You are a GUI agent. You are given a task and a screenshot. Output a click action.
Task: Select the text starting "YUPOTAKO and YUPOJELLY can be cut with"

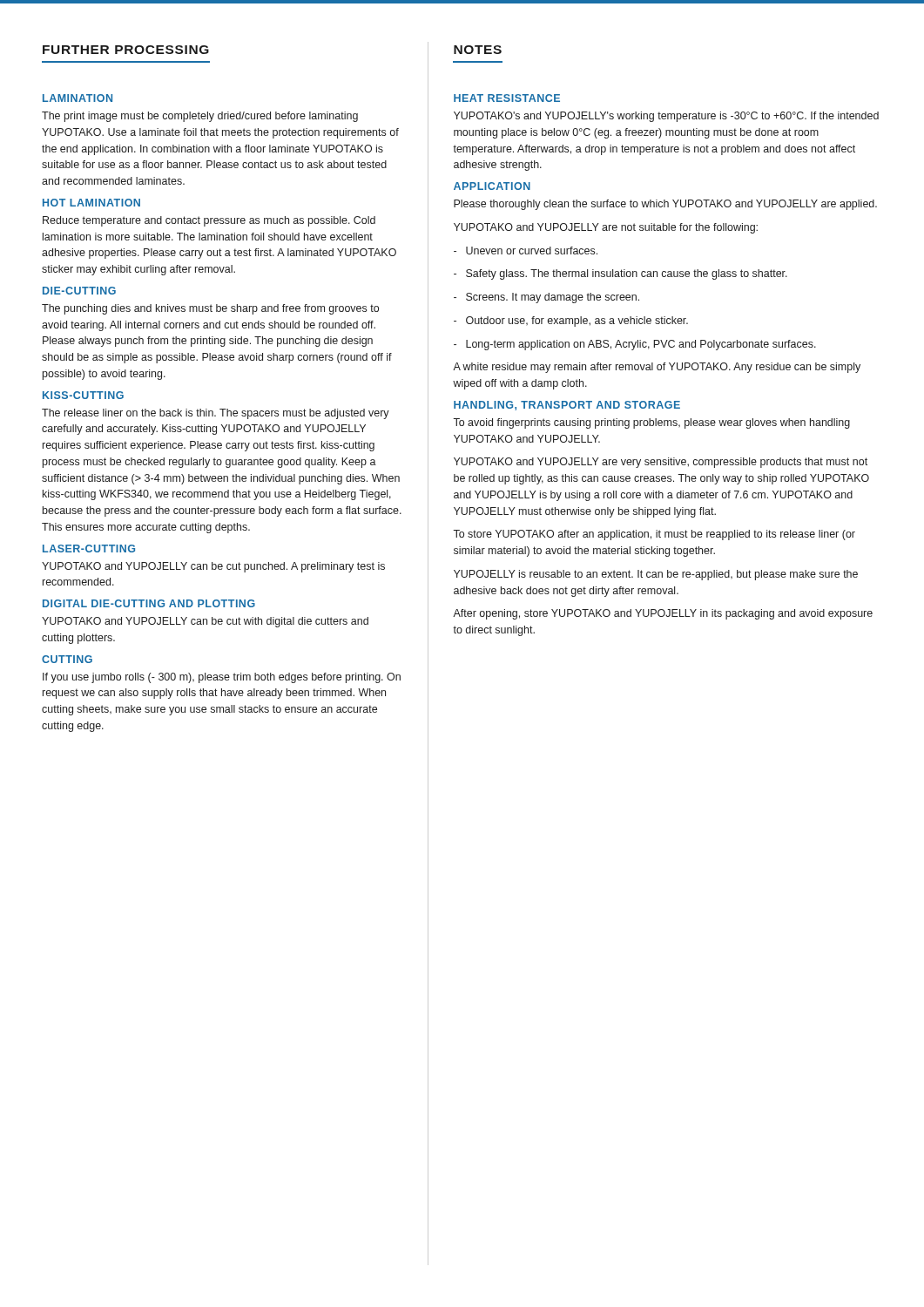tap(223, 630)
